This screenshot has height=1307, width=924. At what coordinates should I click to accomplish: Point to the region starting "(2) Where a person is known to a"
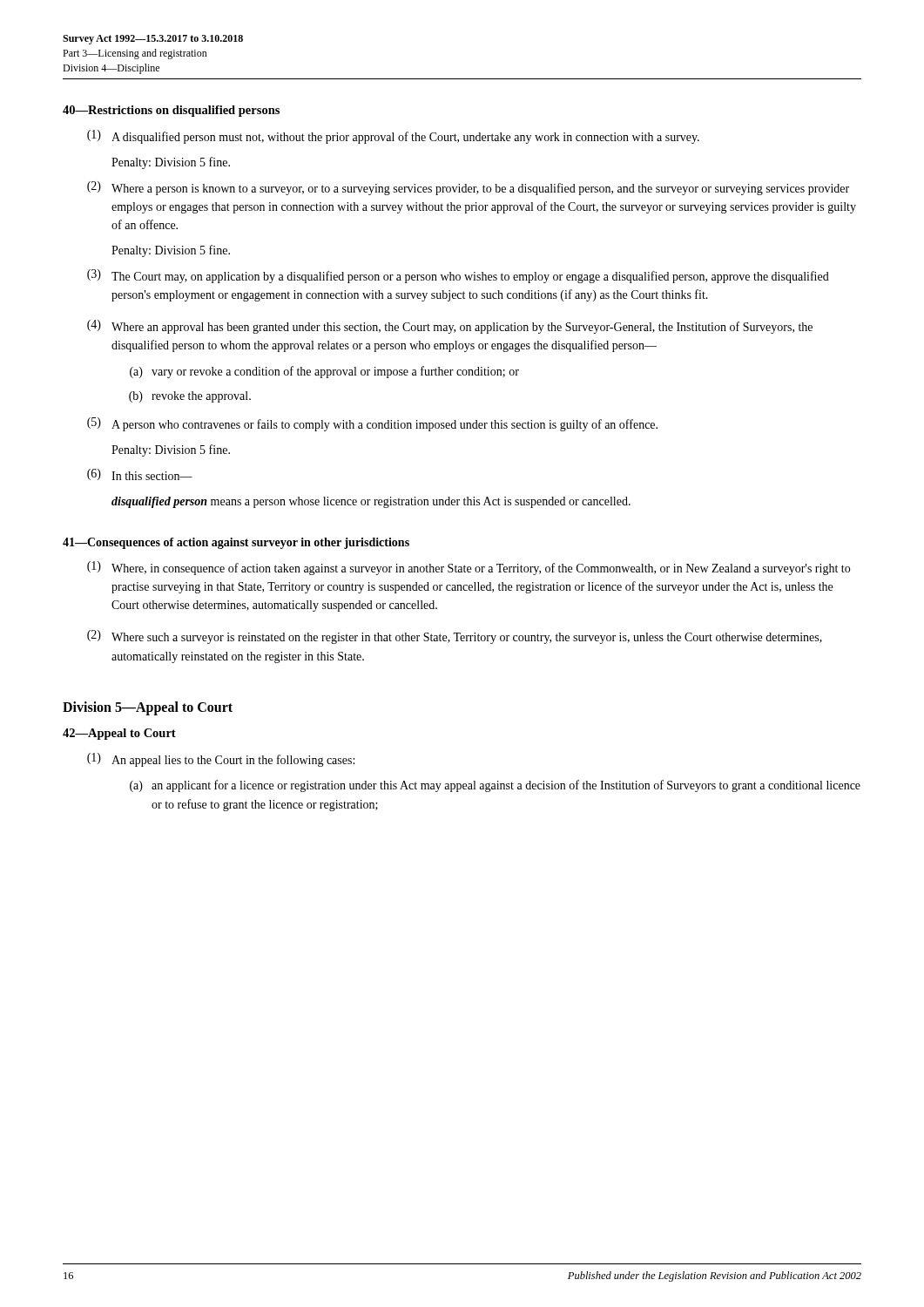(x=462, y=220)
